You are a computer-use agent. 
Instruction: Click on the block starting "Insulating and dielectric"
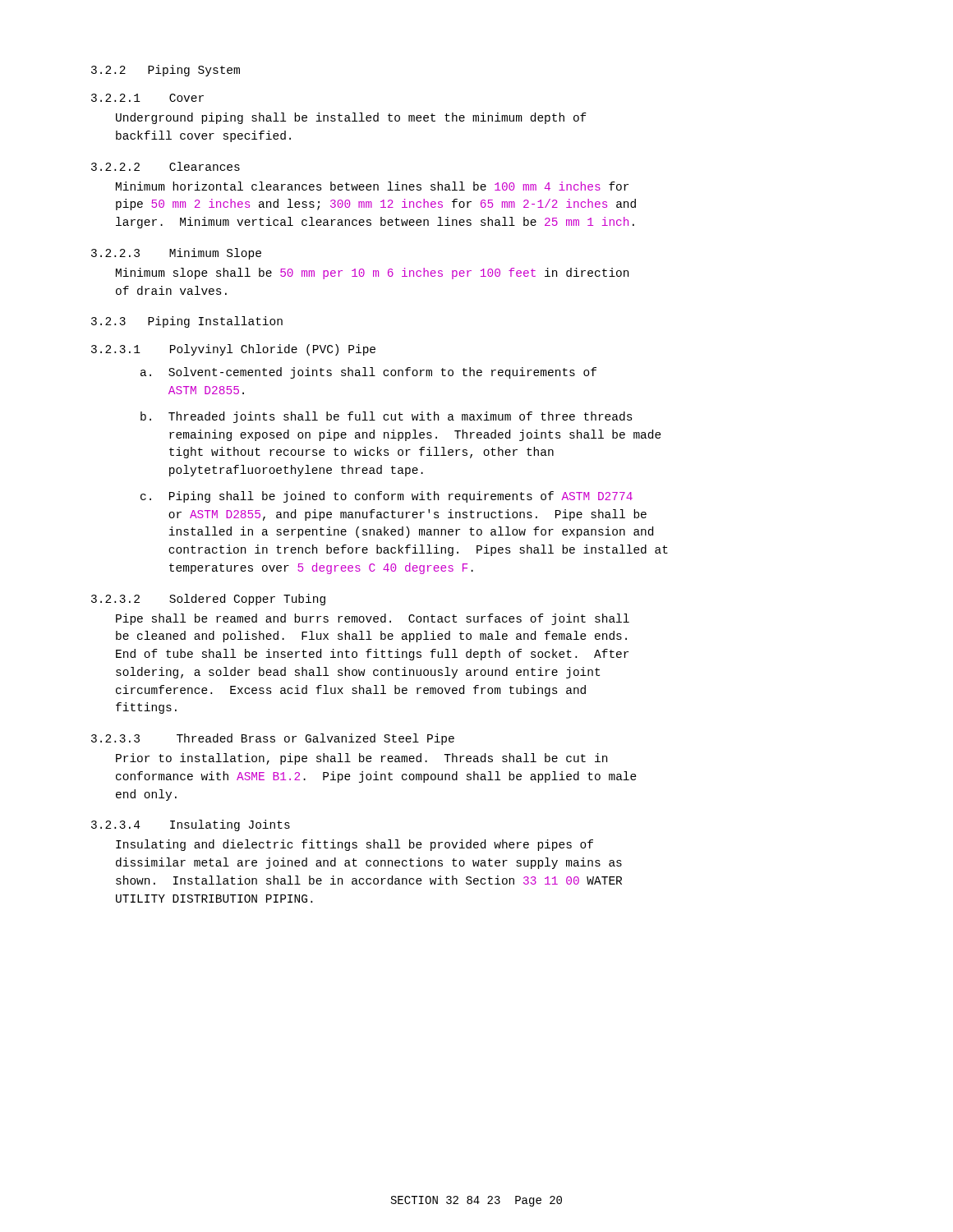point(369,872)
